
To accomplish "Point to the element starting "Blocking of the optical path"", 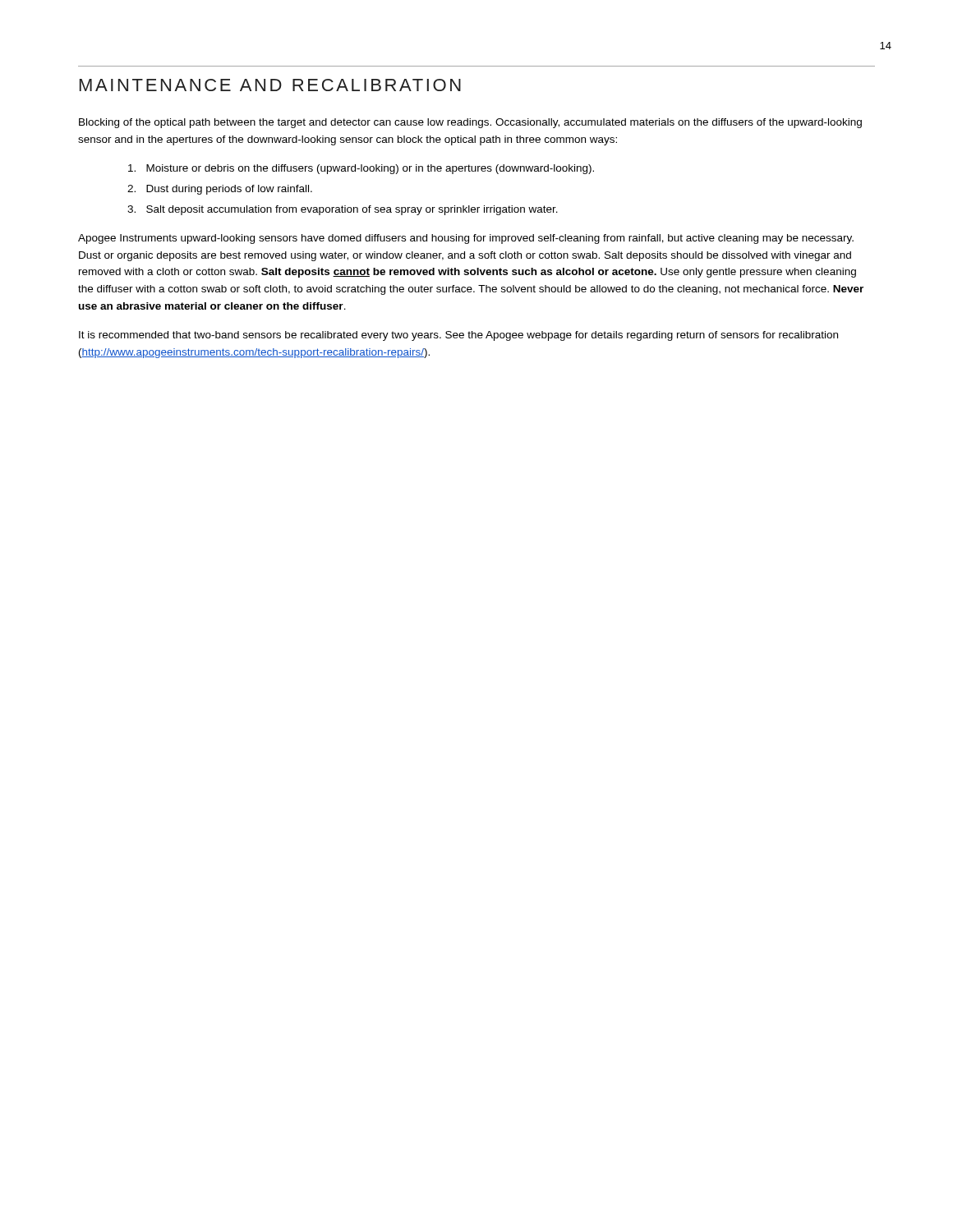I will [470, 131].
